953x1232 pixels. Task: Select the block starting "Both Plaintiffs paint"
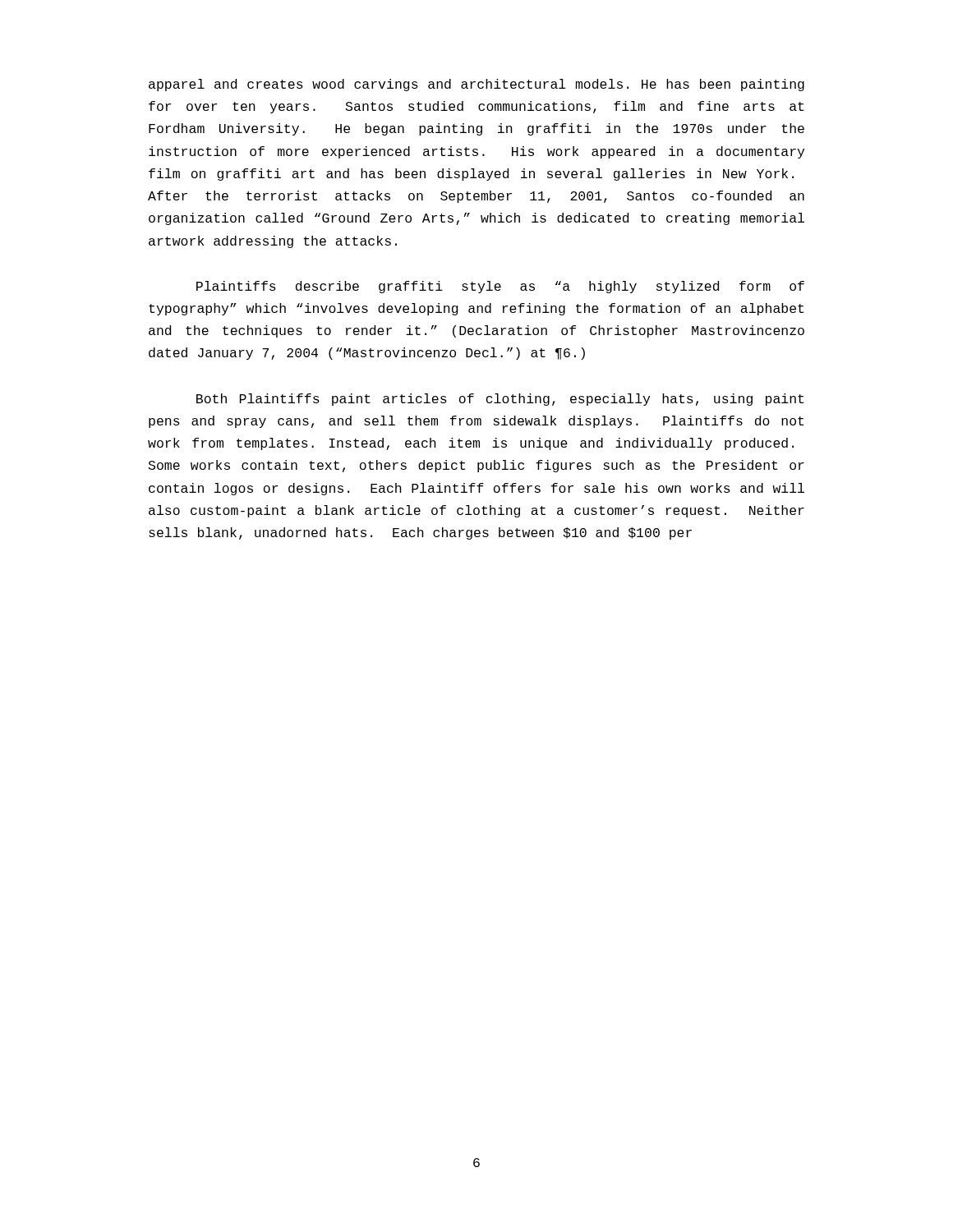coord(476,466)
